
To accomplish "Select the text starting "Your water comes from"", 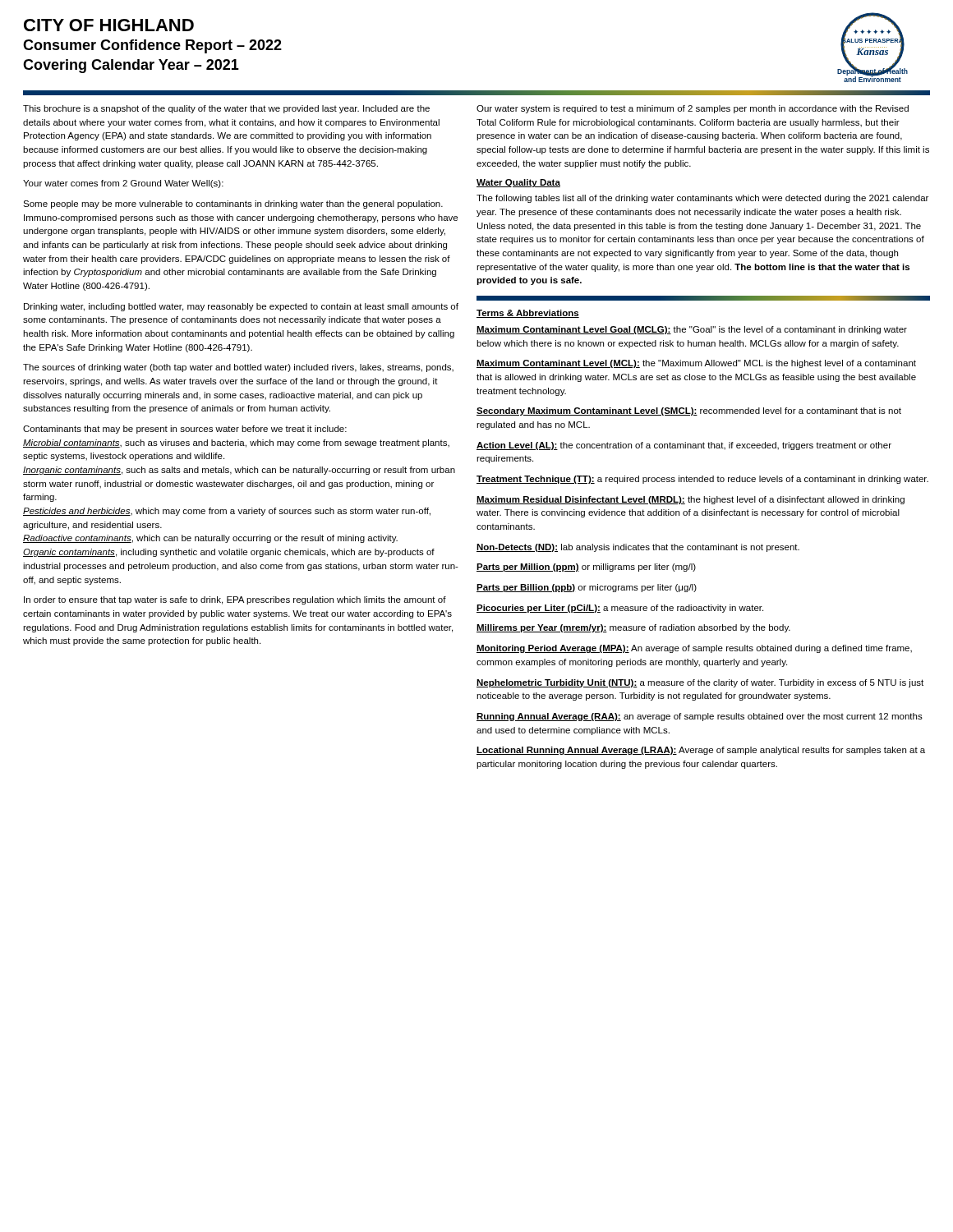I will click(x=123, y=184).
